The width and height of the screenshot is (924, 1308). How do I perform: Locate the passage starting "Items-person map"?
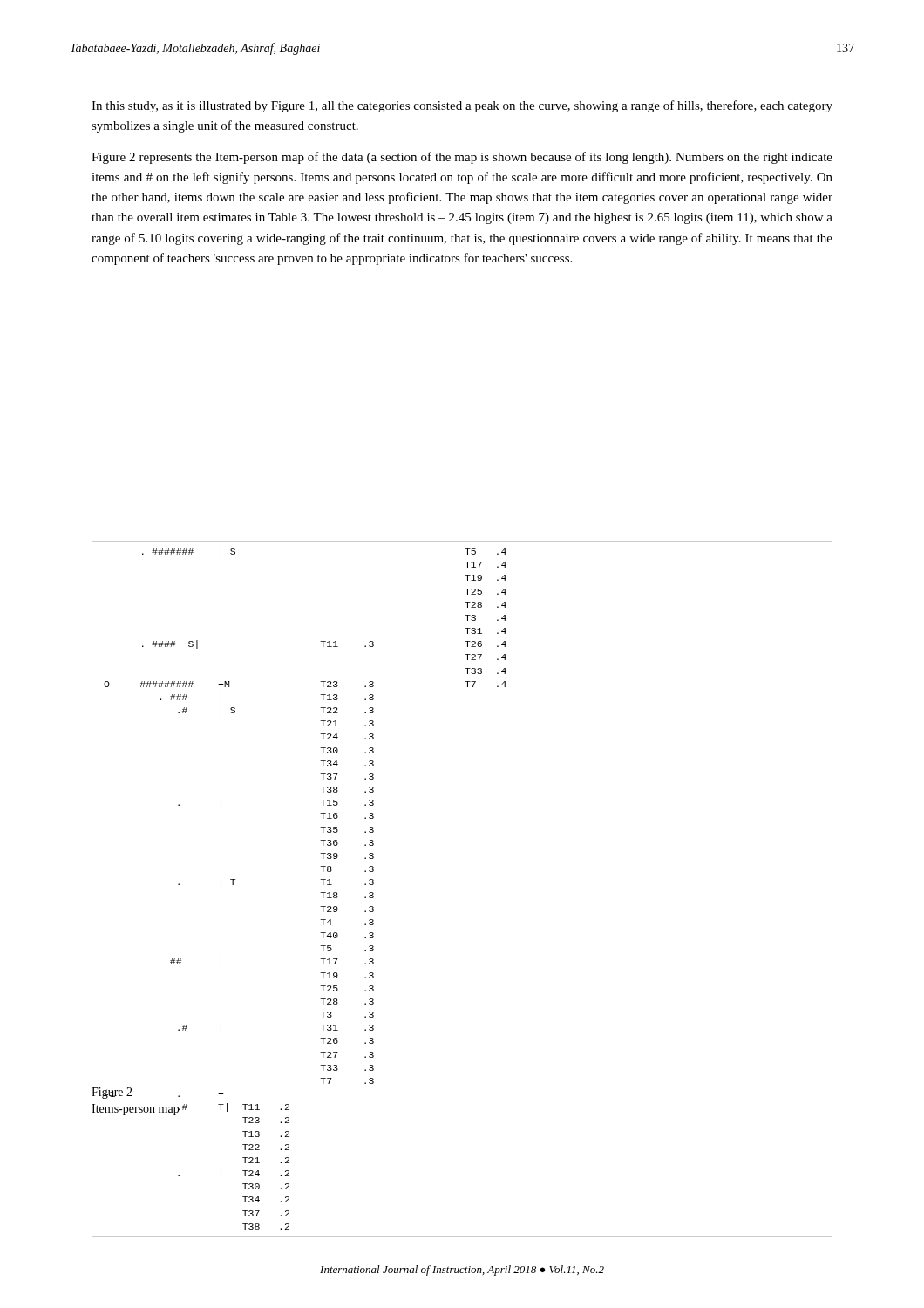pyautogui.click(x=135, y=1109)
